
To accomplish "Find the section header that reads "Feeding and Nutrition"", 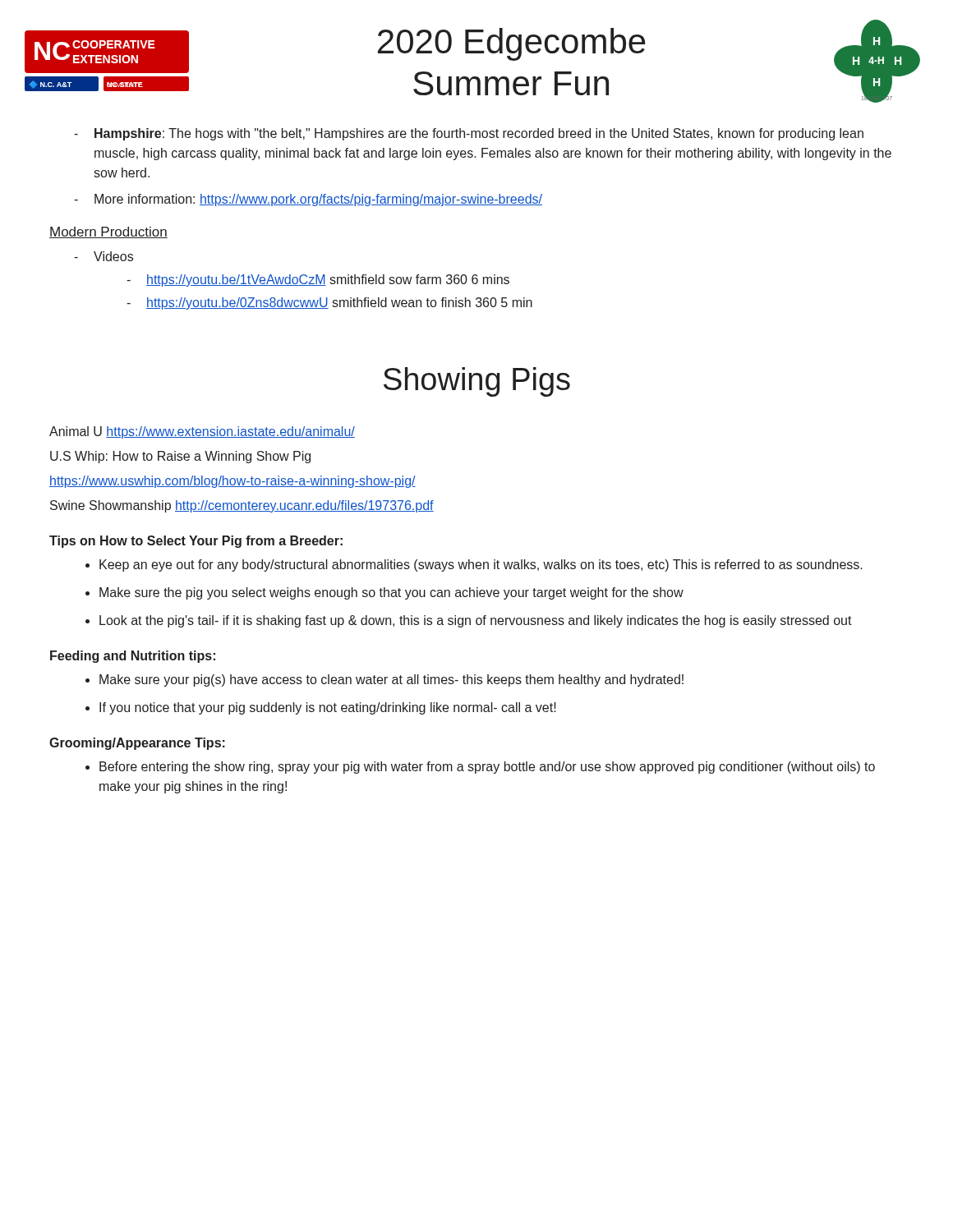I will pyautogui.click(x=133, y=656).
